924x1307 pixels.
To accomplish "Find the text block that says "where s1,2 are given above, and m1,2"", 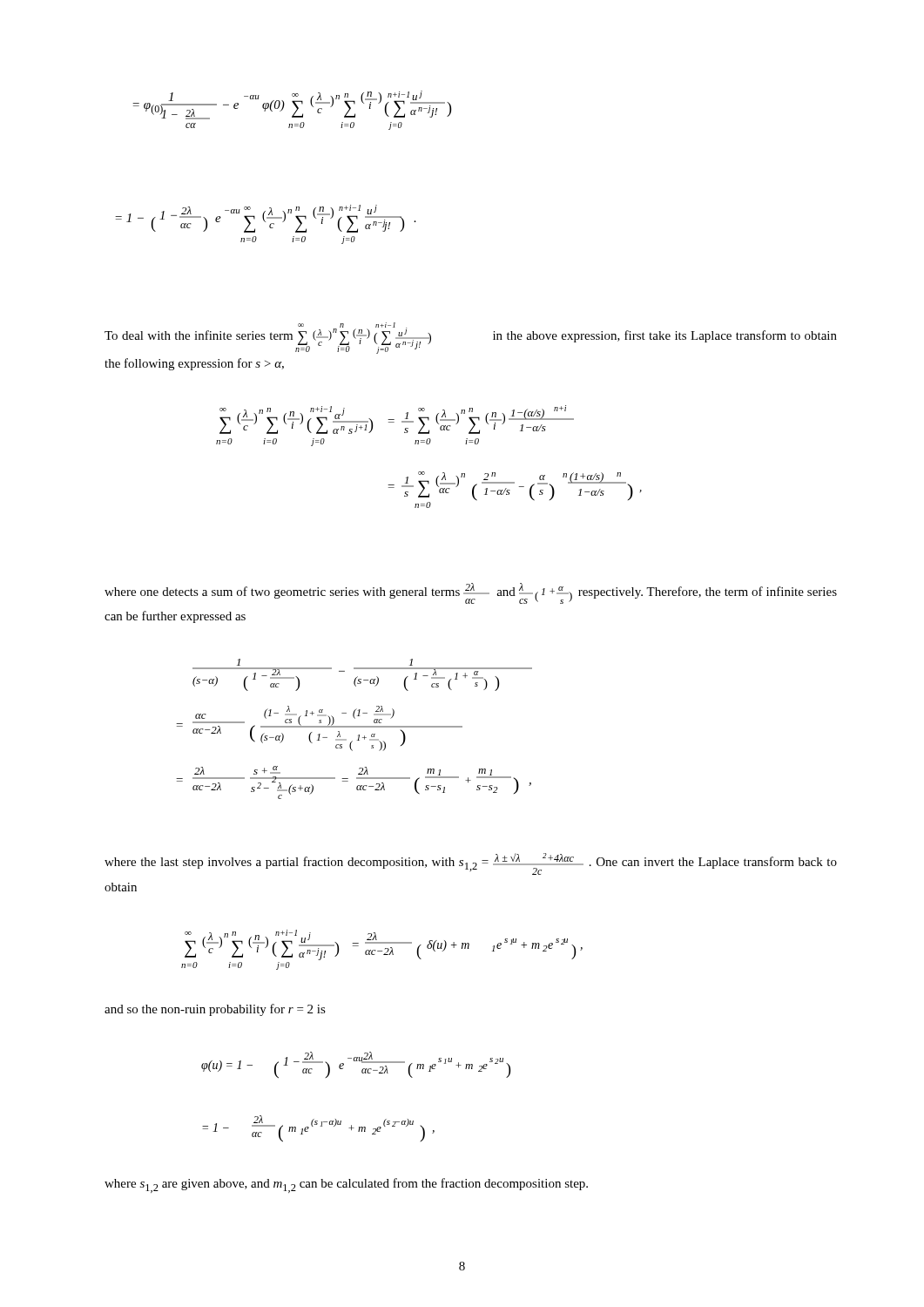I will click(347, 1185).
